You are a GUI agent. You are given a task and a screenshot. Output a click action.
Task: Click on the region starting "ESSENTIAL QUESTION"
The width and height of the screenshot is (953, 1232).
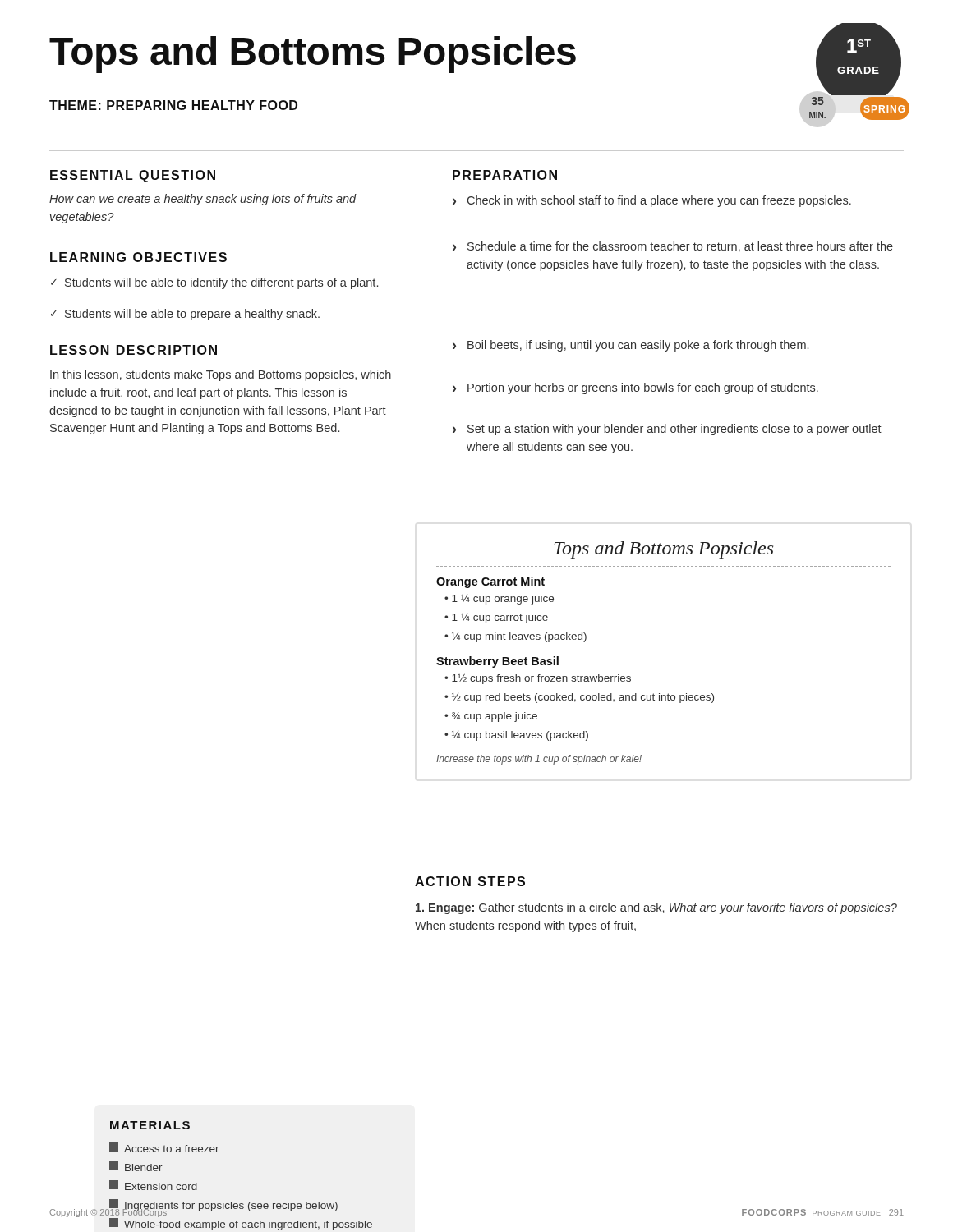click(222, 176)
